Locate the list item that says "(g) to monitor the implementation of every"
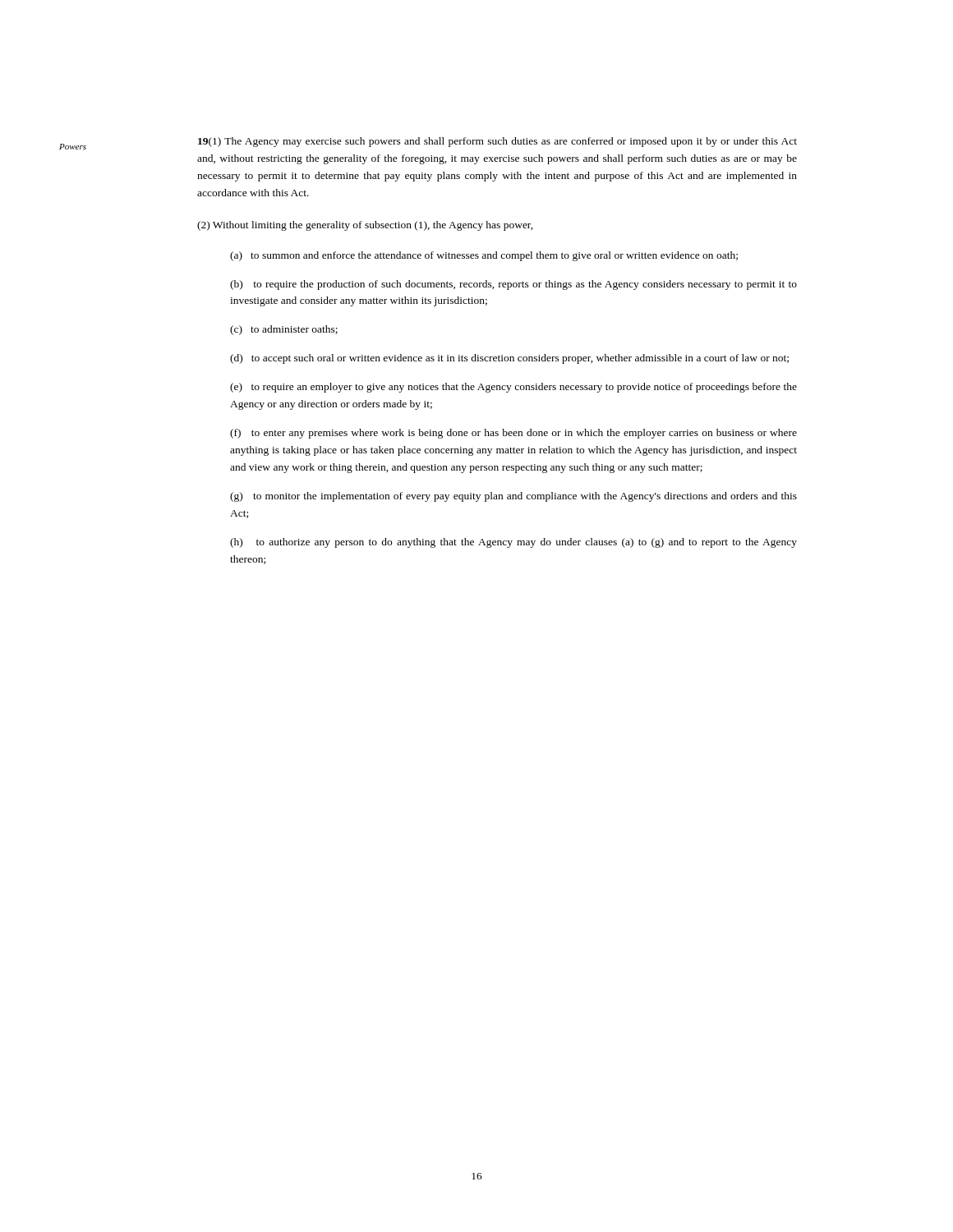Viewport: 953px width, 1232px height. pos(513,504)
